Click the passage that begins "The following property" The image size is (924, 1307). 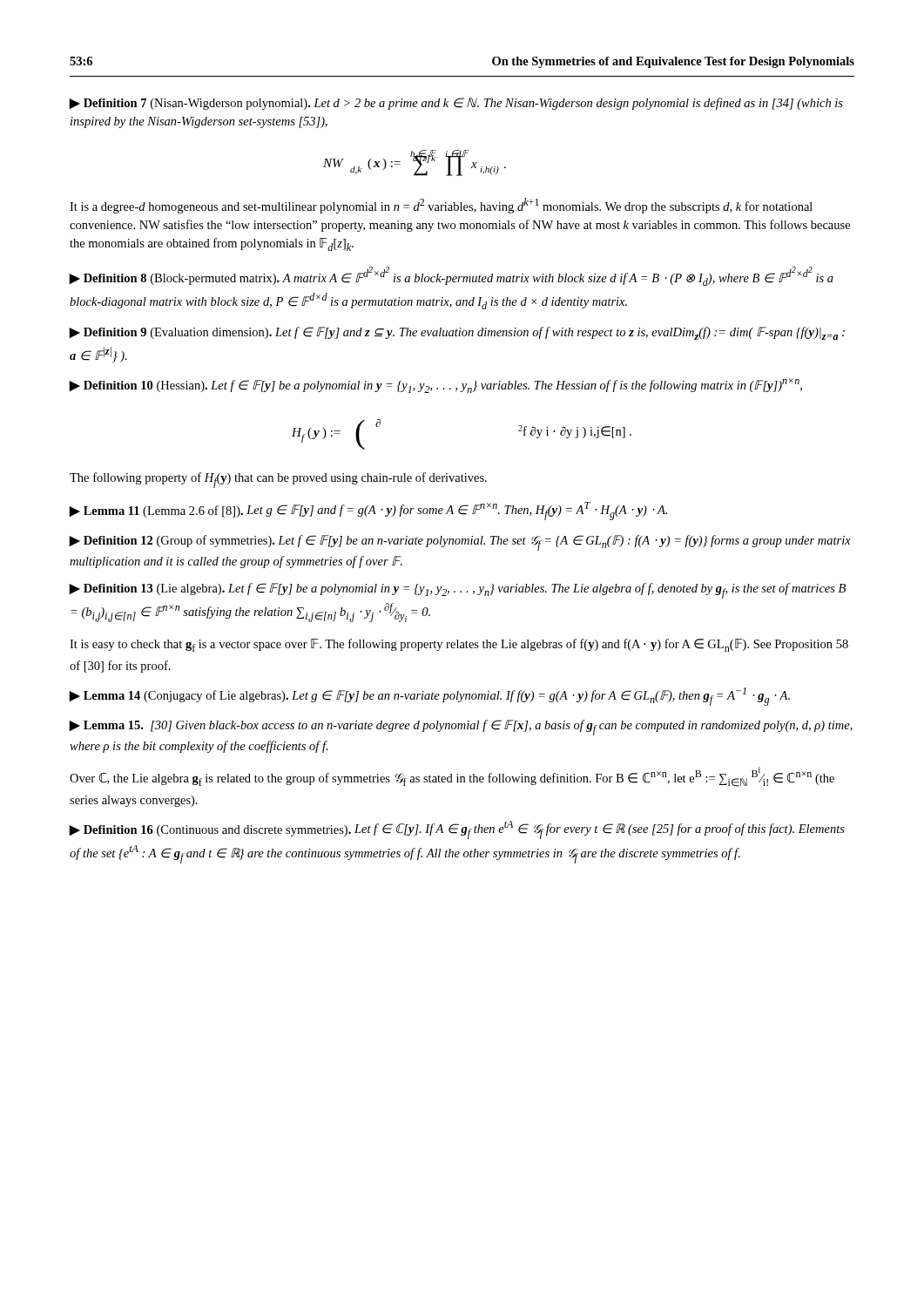[462, 480]
